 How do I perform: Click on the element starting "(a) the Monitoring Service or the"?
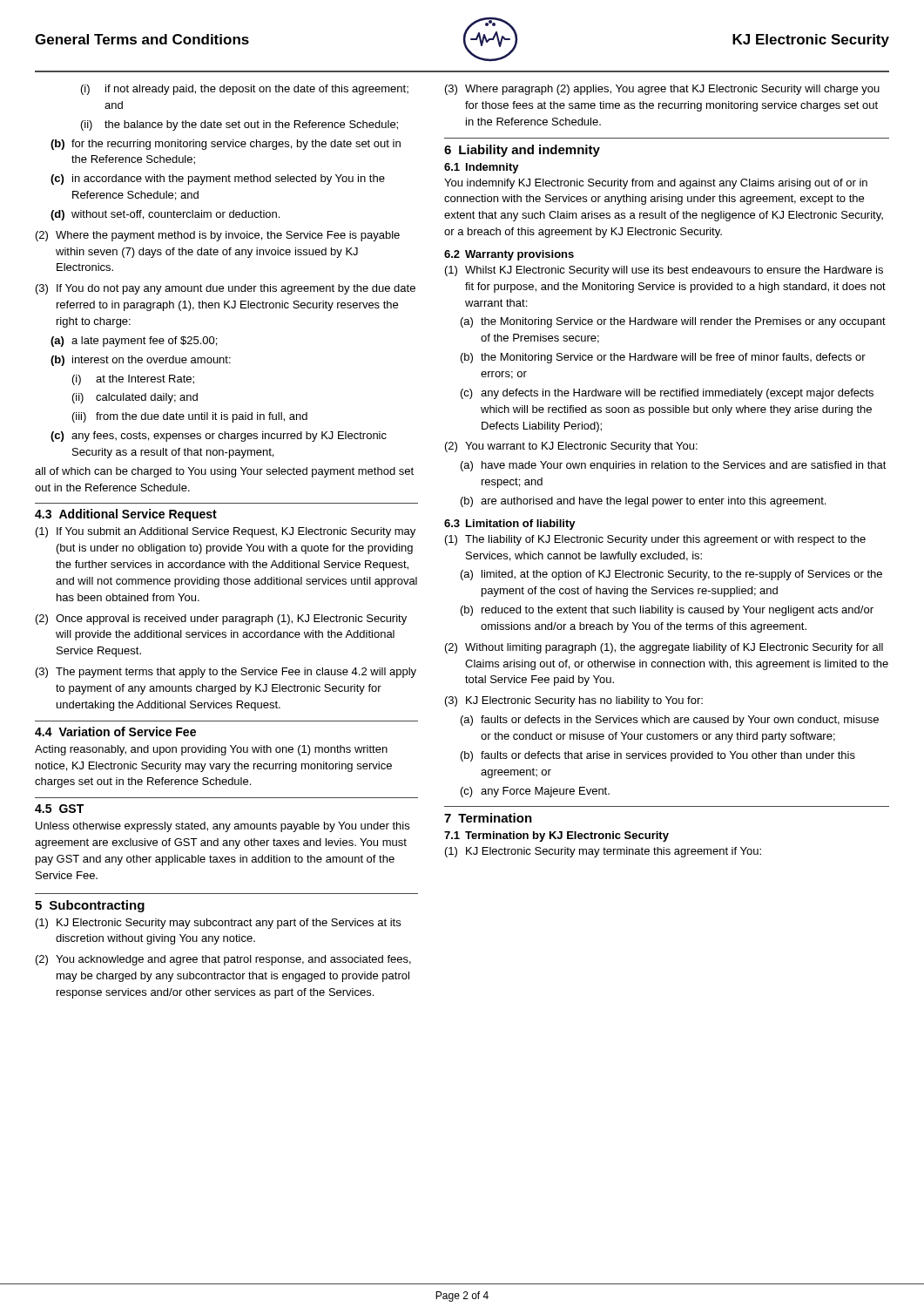point(674,330)
